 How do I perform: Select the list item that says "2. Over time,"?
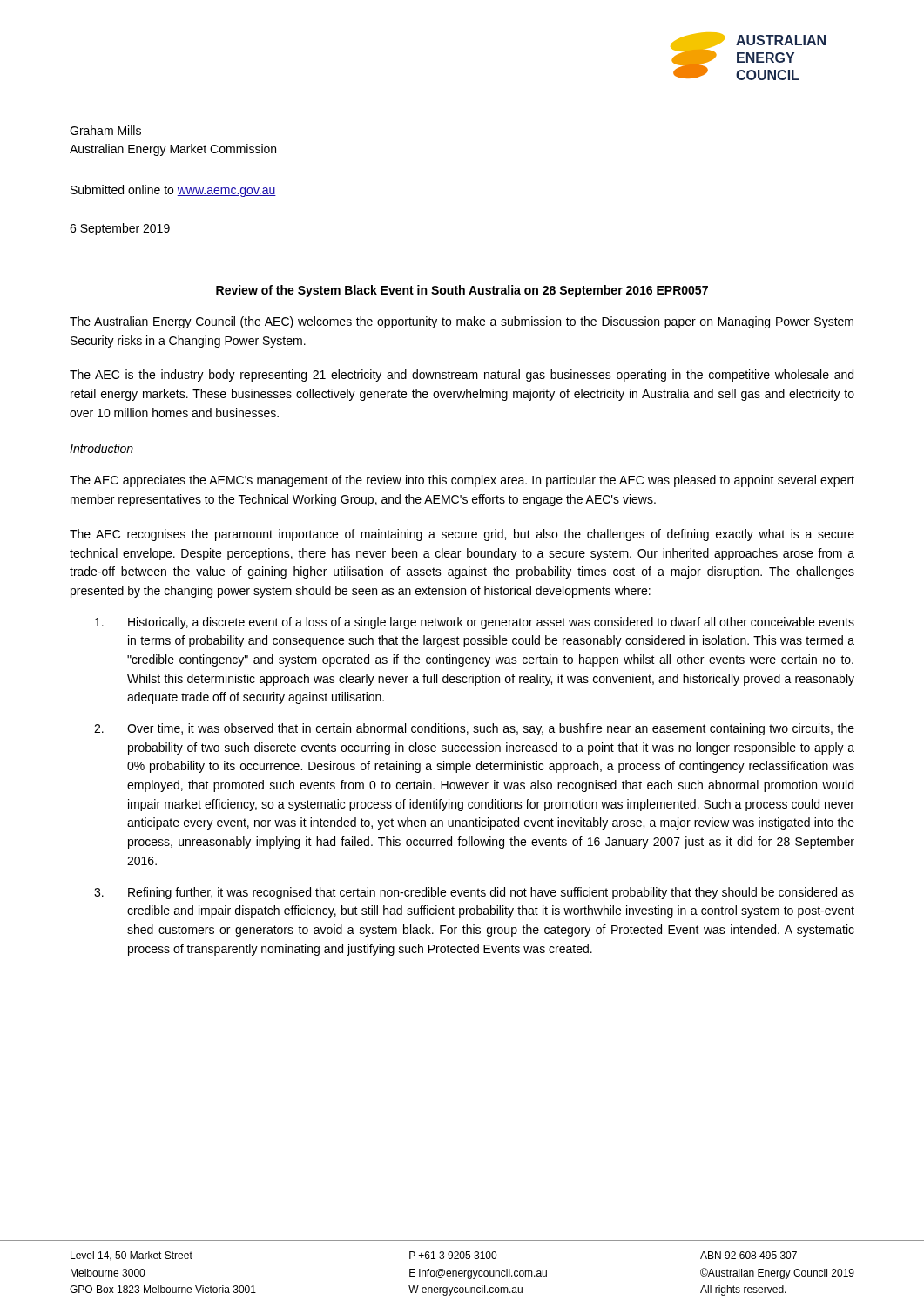[462, 795]
